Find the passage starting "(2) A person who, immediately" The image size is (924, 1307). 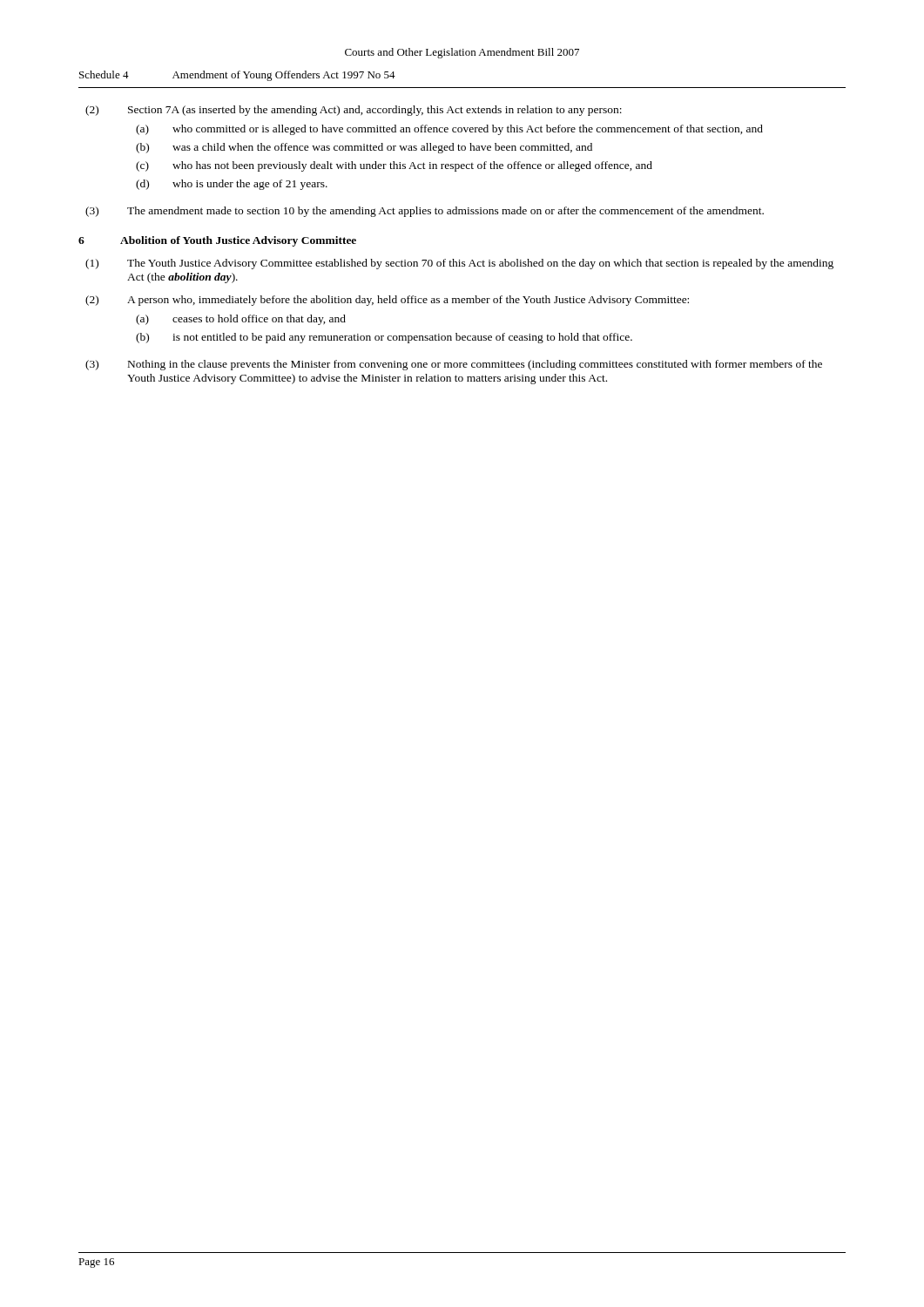tap(387, 301)
